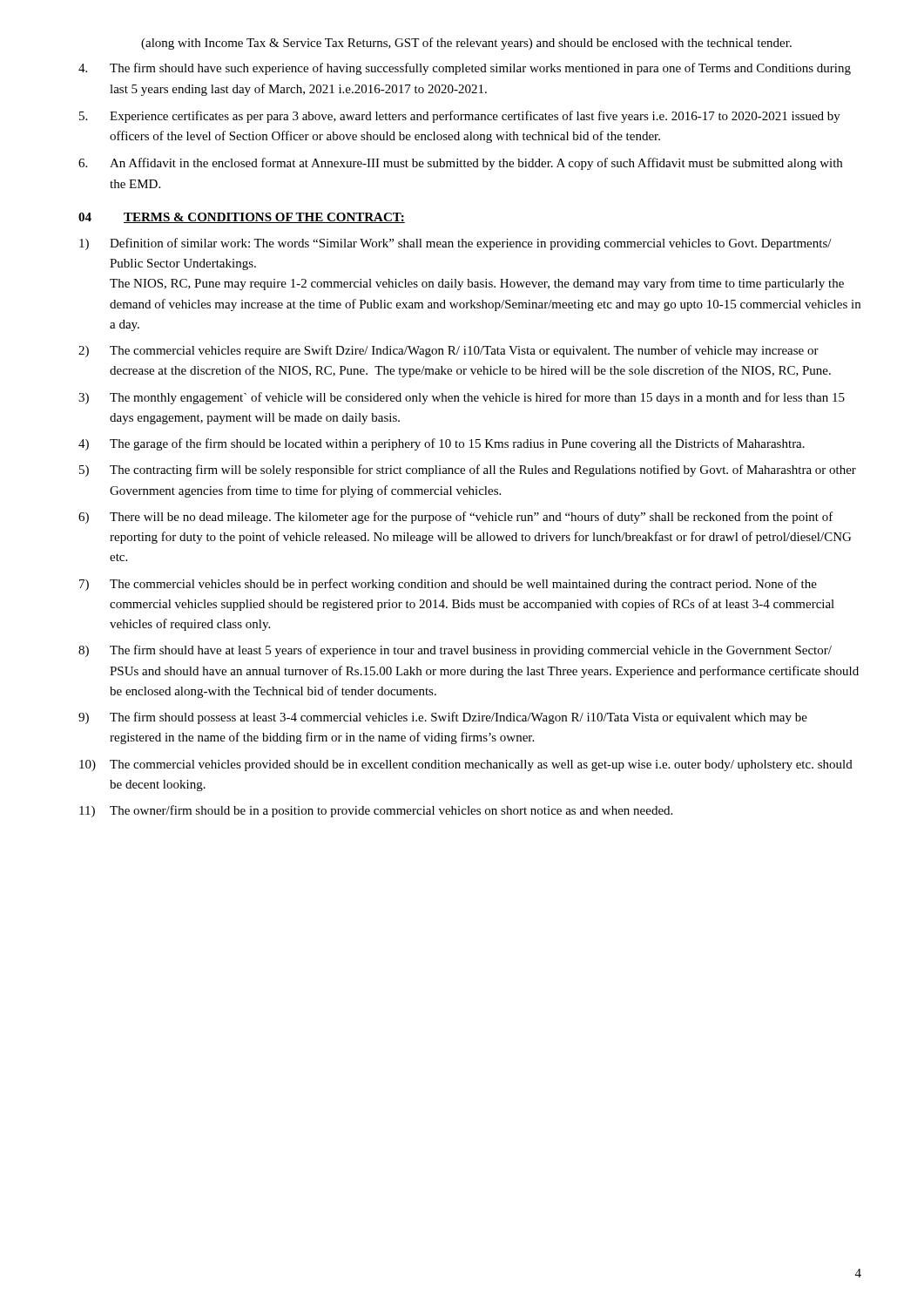
Task: Click on the list item that says "6) There will be"
Action: tap(470, 537)
